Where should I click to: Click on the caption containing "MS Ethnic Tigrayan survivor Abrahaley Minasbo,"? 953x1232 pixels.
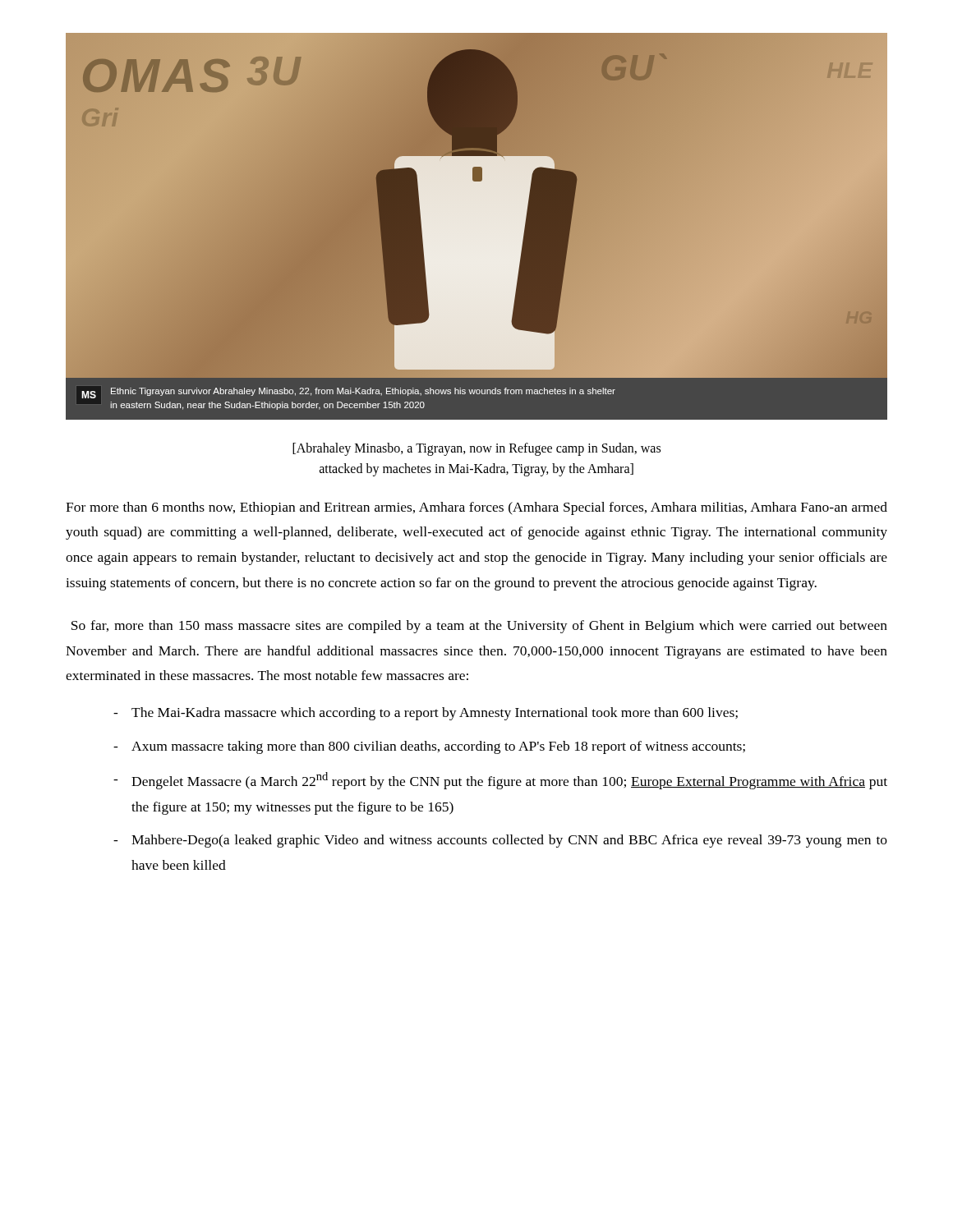pyautogui.click(x=345, y=399)
